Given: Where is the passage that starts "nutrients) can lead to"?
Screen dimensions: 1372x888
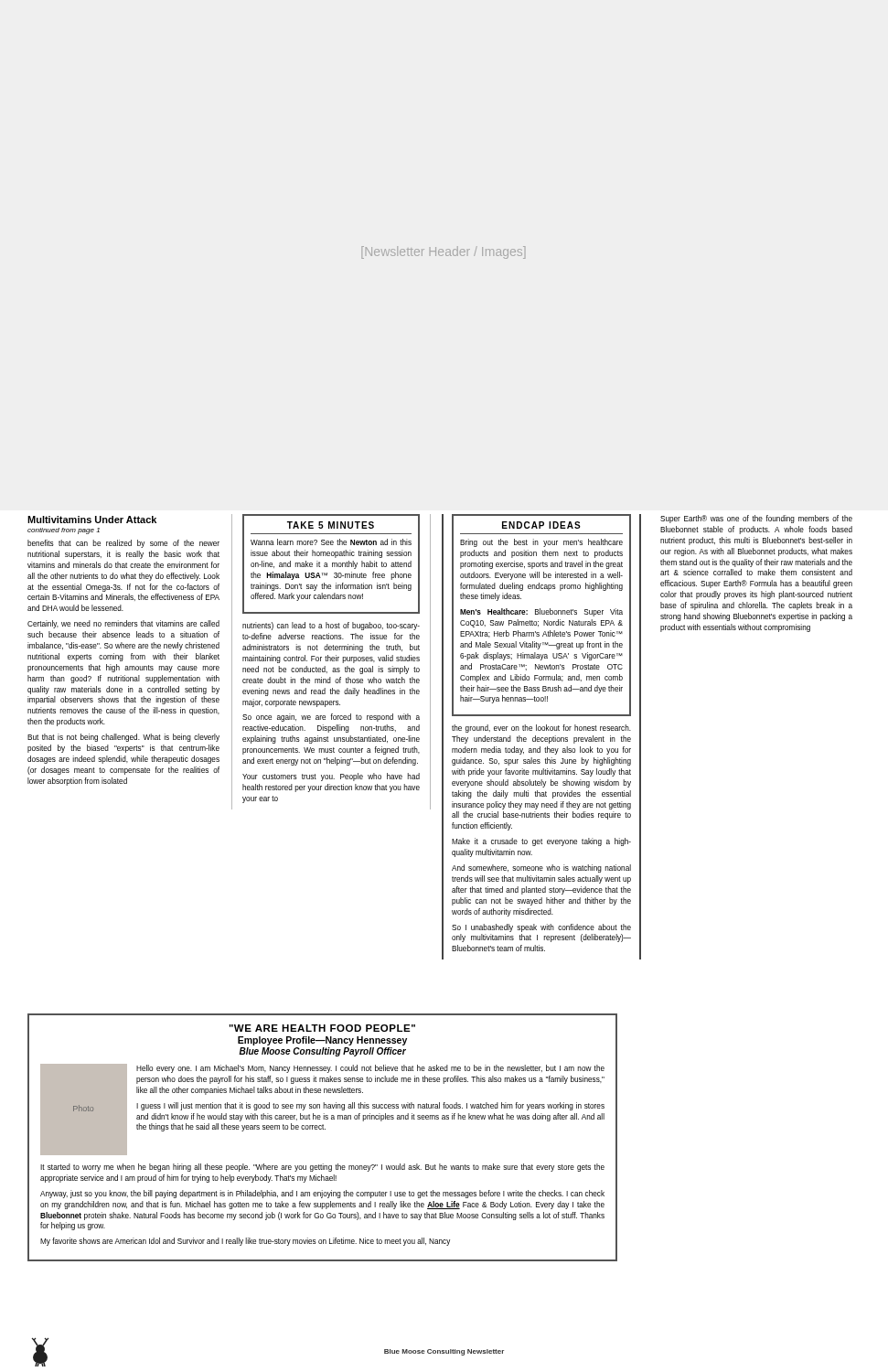Looking at the screenshot, I should tap(331, 713).
